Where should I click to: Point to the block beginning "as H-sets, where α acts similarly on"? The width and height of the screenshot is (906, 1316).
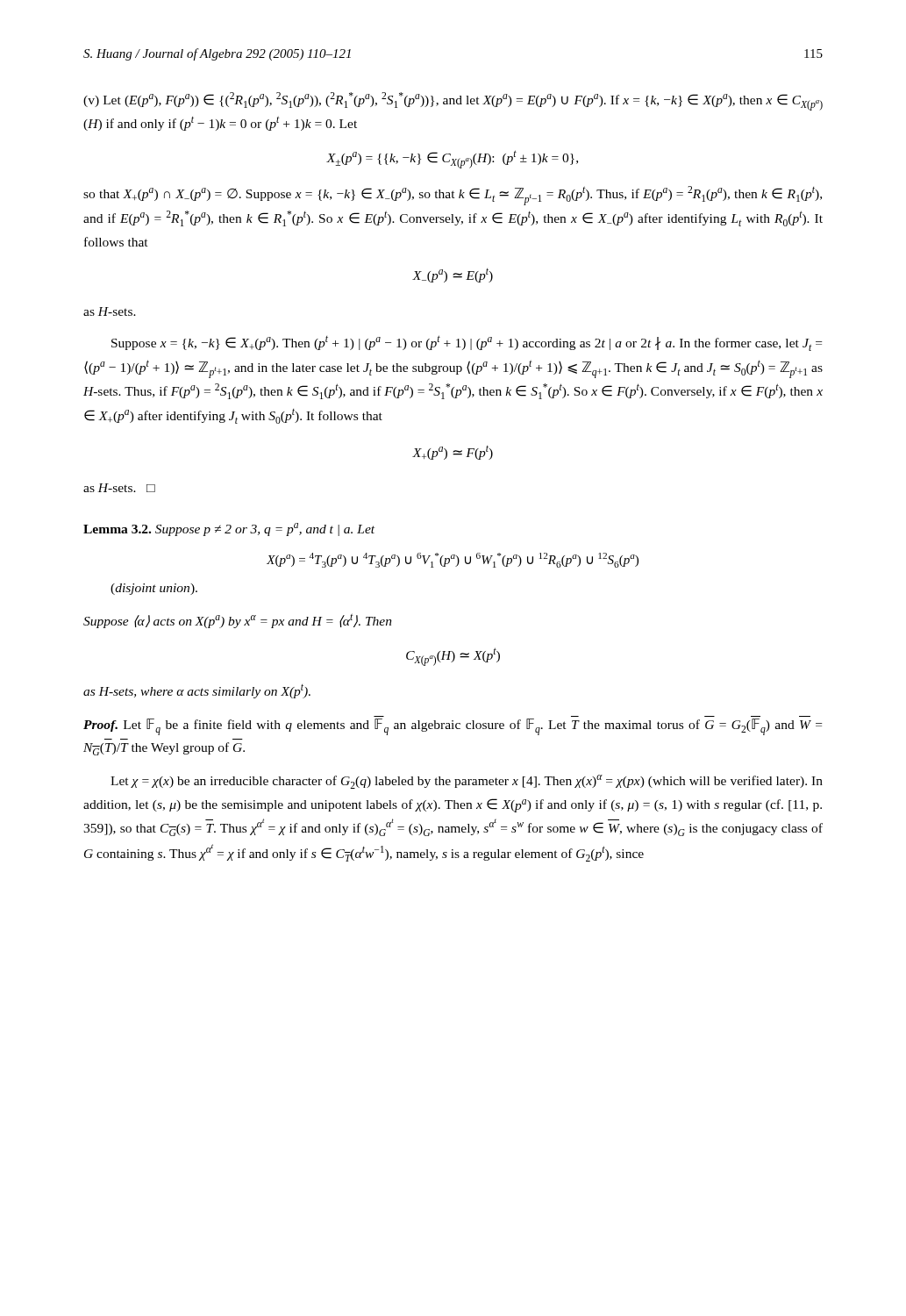(197, 691)
